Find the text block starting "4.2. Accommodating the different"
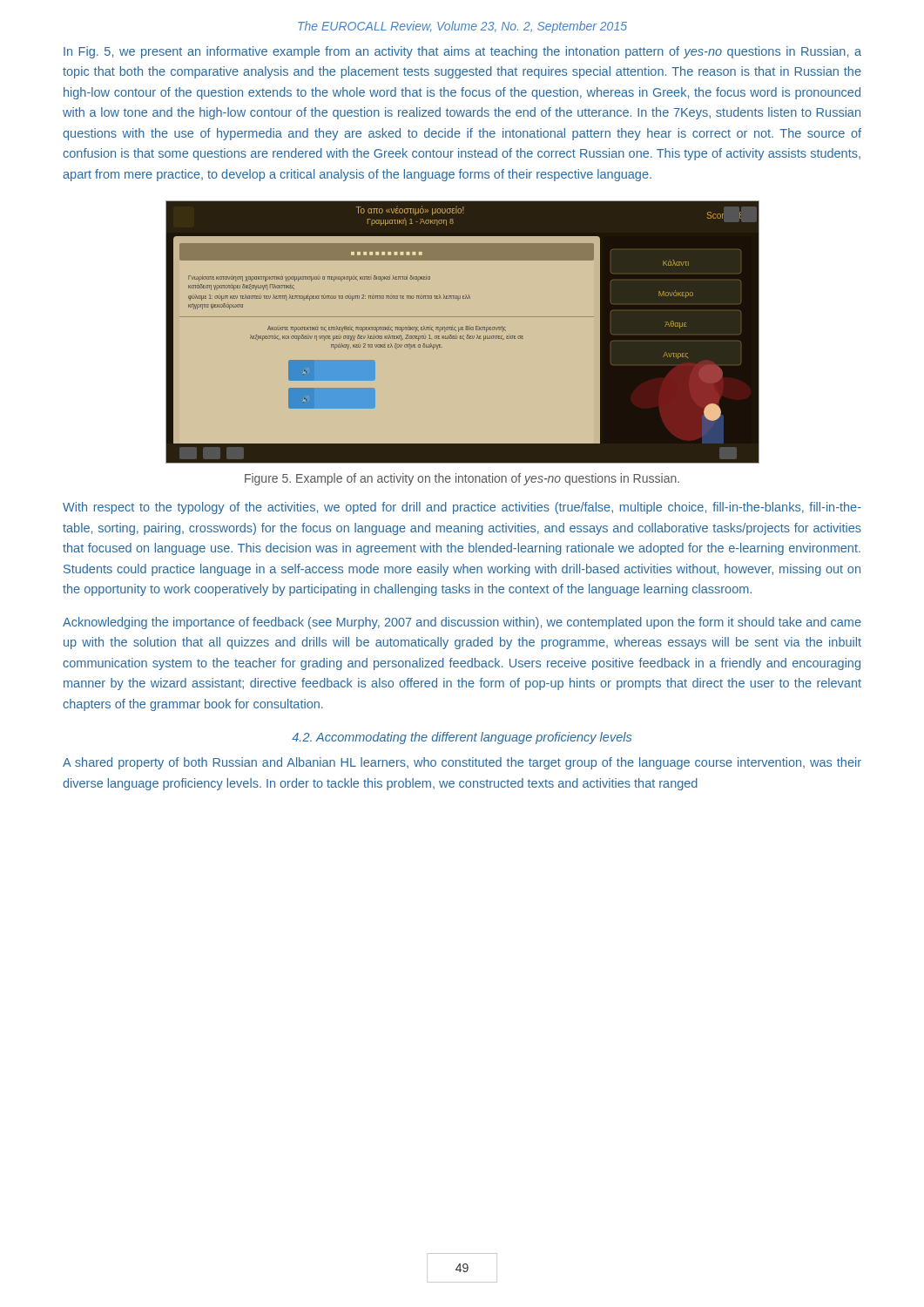The image size is (924, 1307). pos(462,737)
